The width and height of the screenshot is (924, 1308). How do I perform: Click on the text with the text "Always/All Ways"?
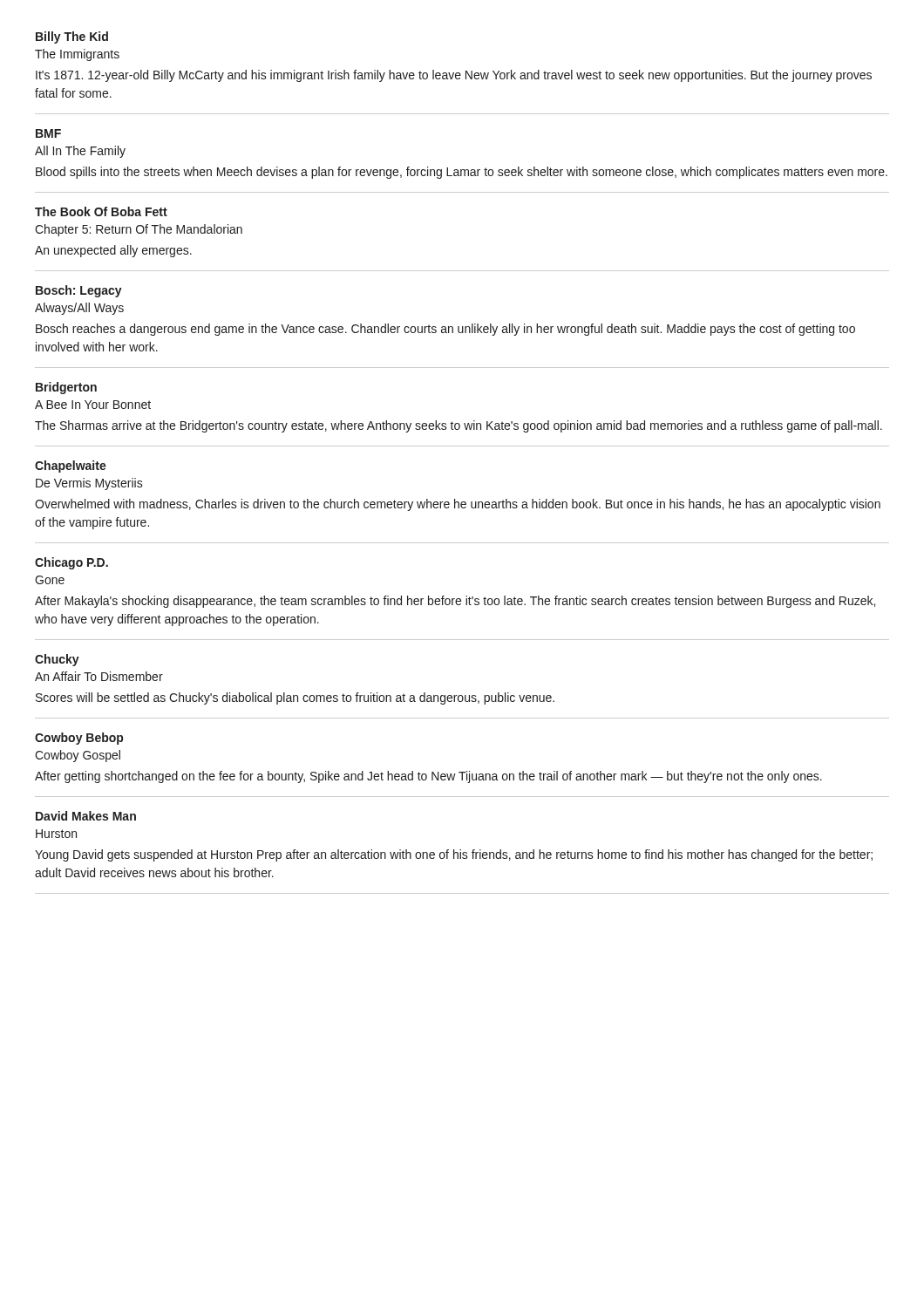tap(79, 308)
